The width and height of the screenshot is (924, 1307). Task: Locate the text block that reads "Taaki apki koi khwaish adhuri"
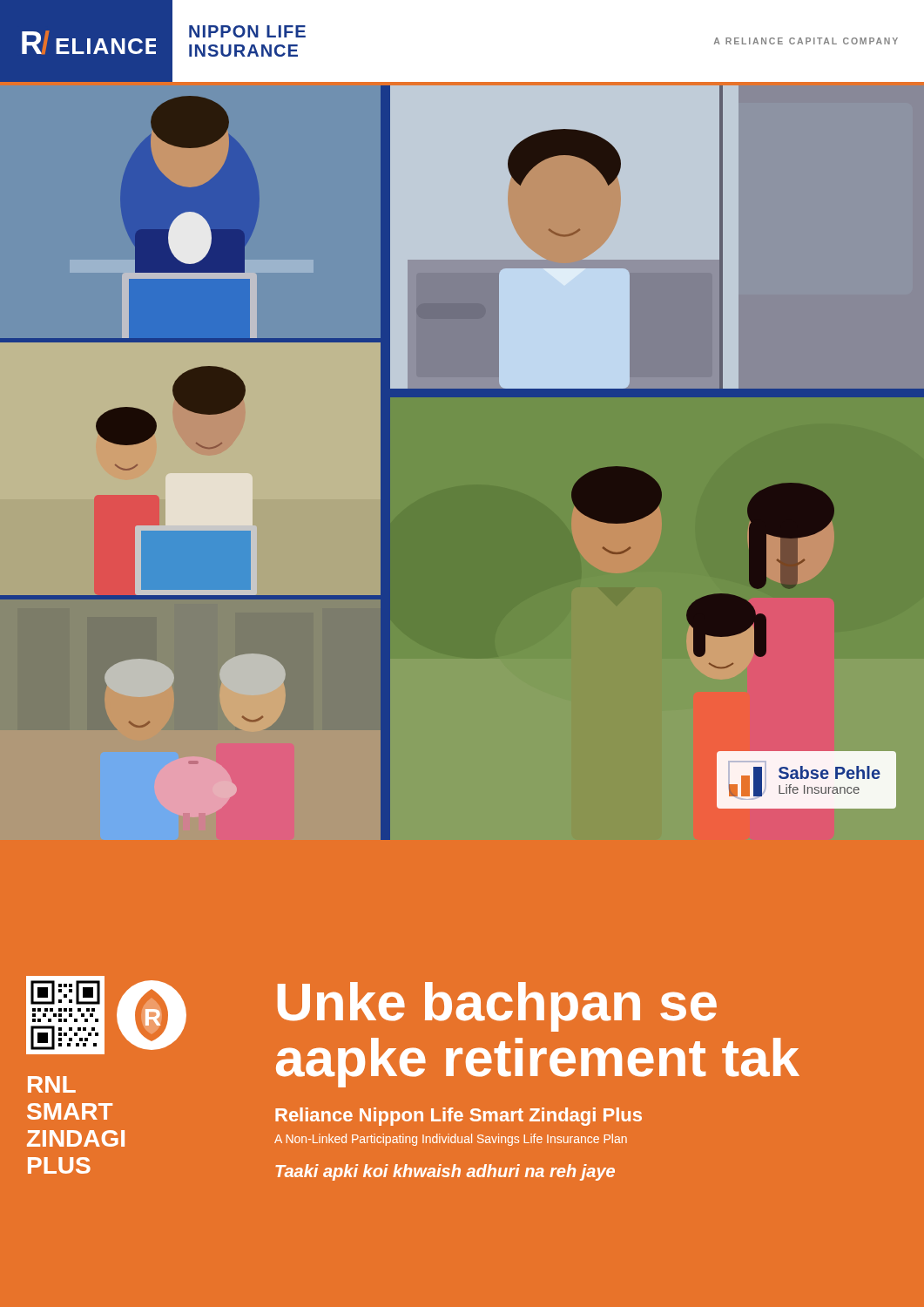(x=445, y=1171)
